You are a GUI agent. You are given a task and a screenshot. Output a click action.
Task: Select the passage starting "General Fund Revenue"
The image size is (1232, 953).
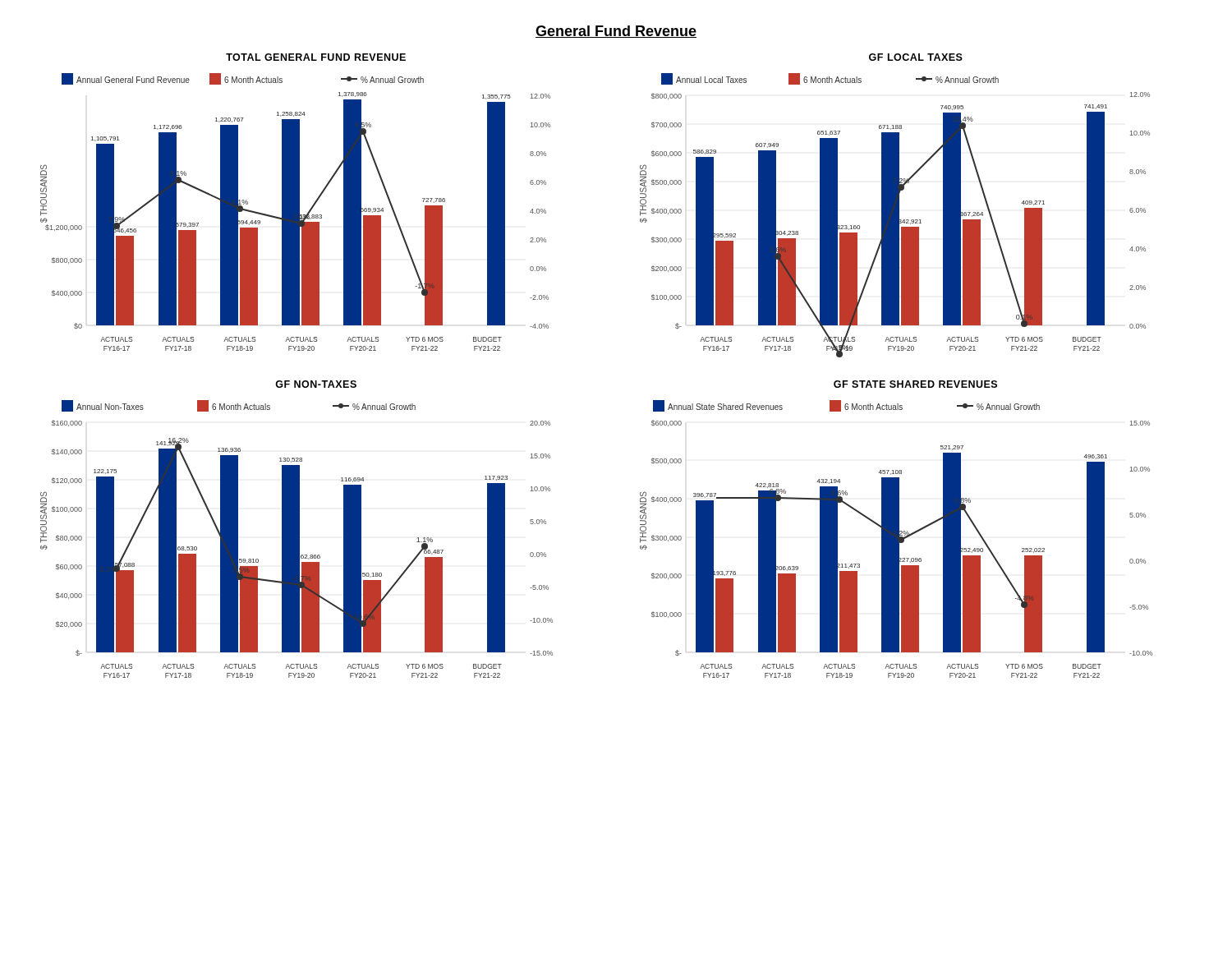point(616,31)
